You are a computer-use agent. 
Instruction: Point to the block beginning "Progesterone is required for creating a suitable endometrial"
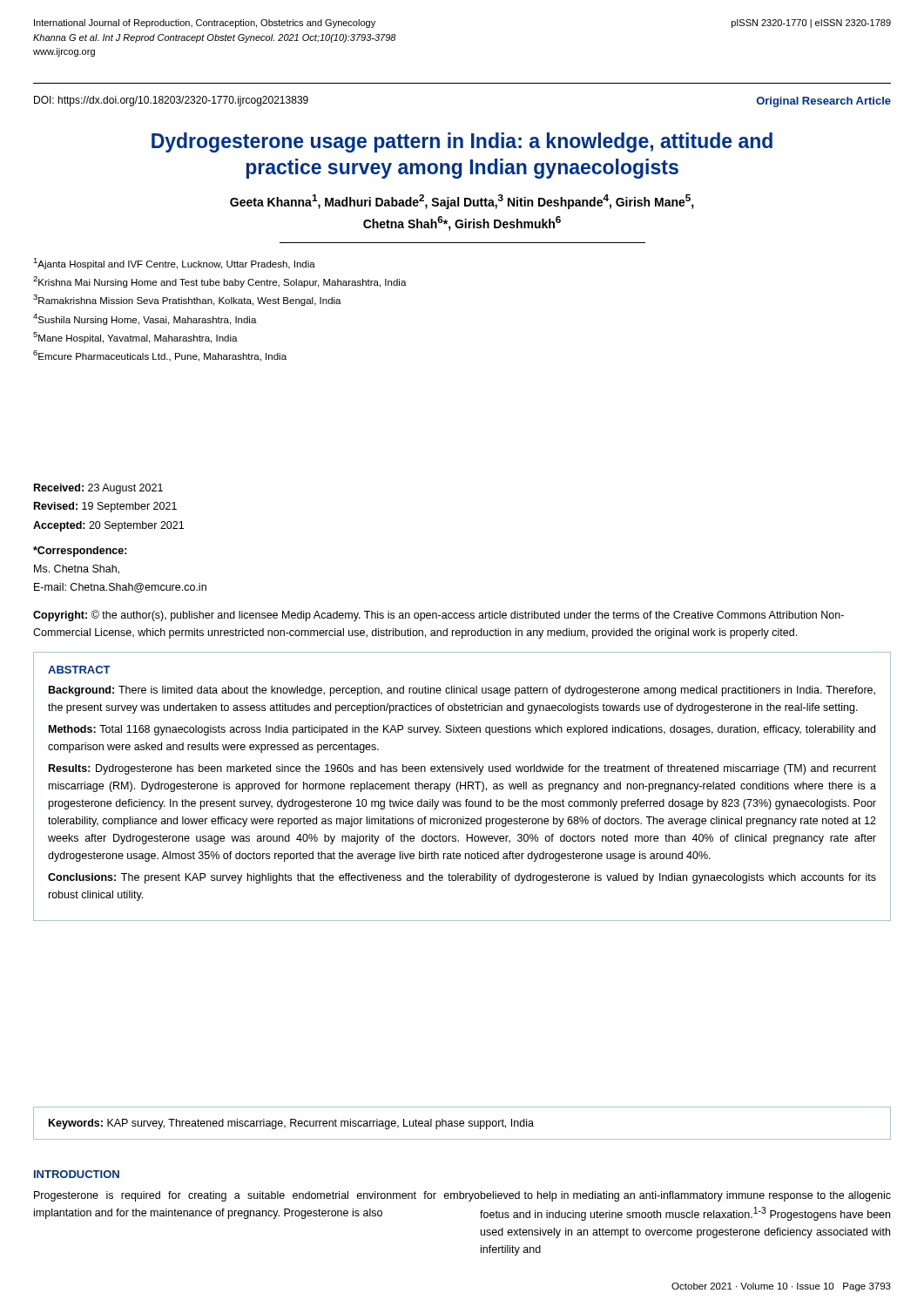tap(256, 1204)
